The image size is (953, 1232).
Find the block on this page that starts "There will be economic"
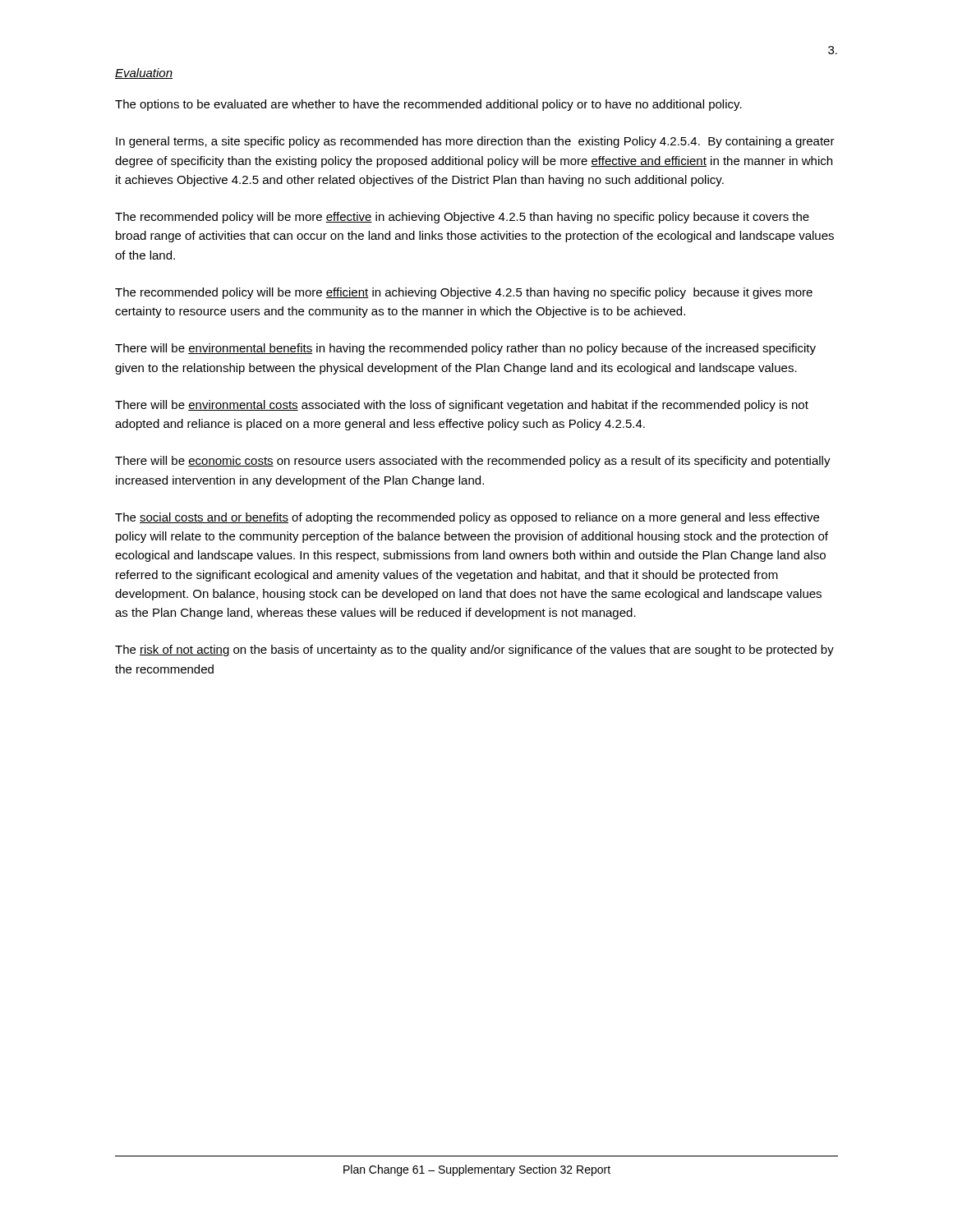[473, 470]
